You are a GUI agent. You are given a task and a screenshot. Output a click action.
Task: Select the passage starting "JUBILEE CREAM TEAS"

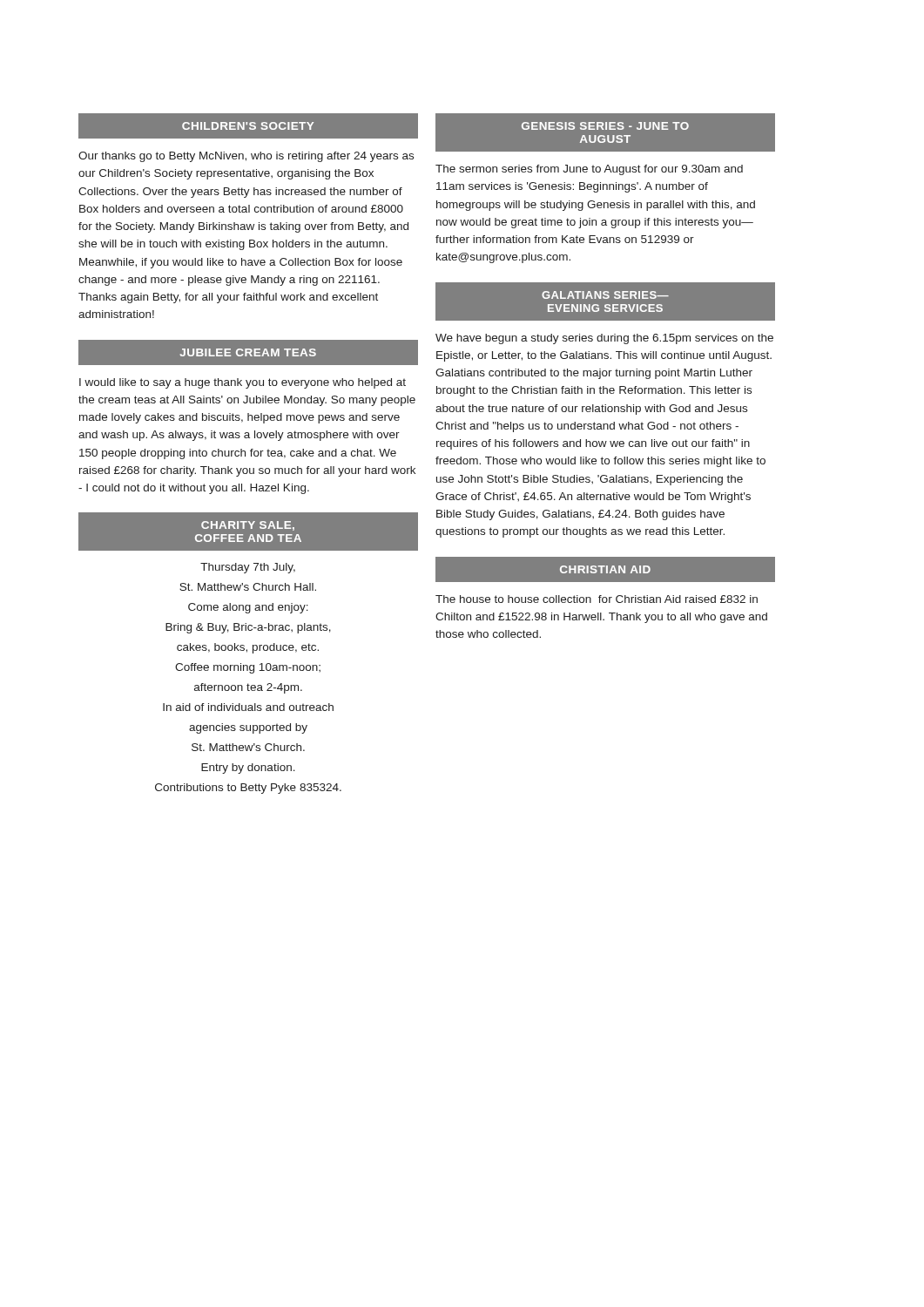point(248,352)
